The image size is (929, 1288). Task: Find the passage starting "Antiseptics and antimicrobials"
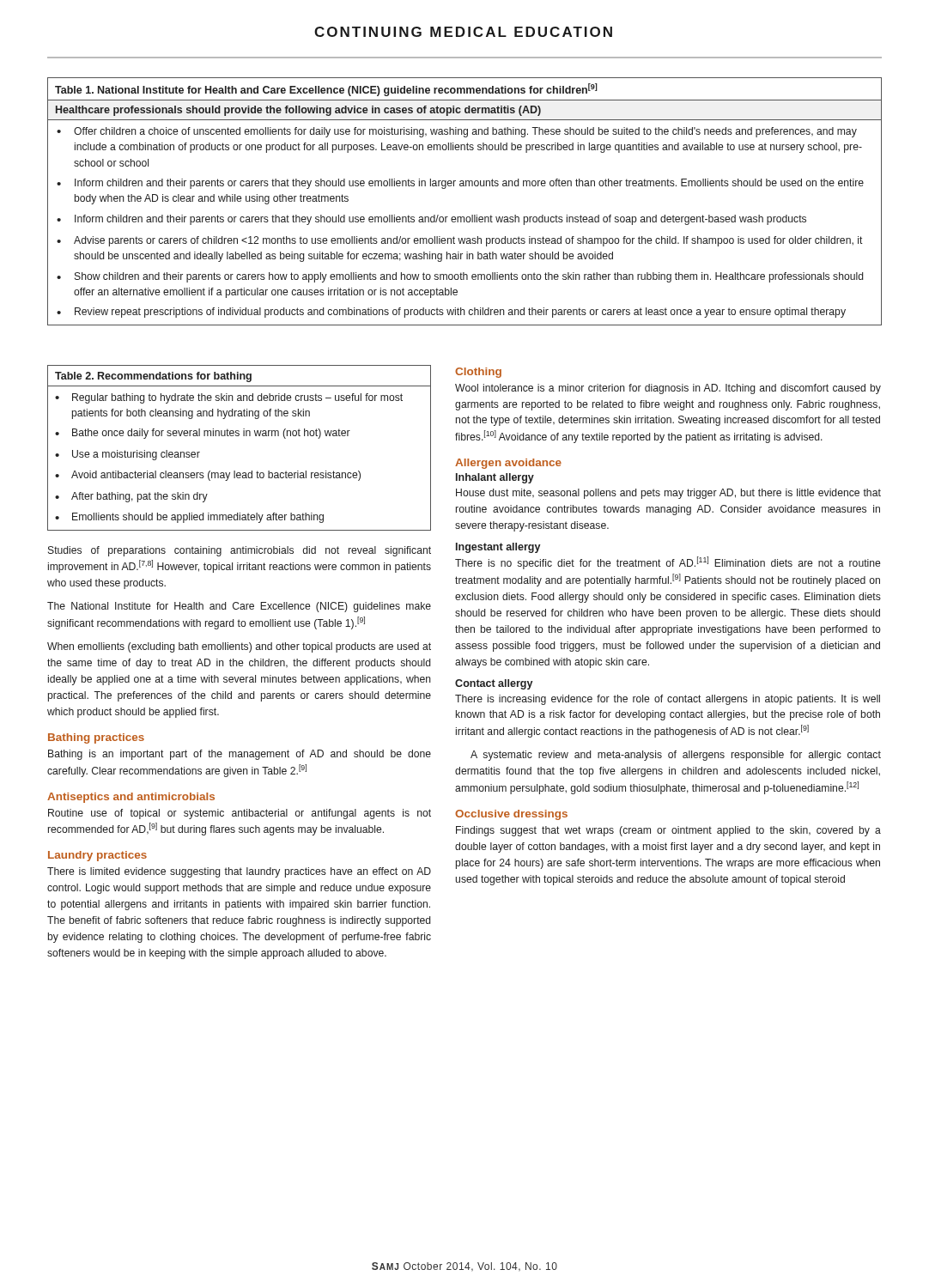[x=131, y=796]
